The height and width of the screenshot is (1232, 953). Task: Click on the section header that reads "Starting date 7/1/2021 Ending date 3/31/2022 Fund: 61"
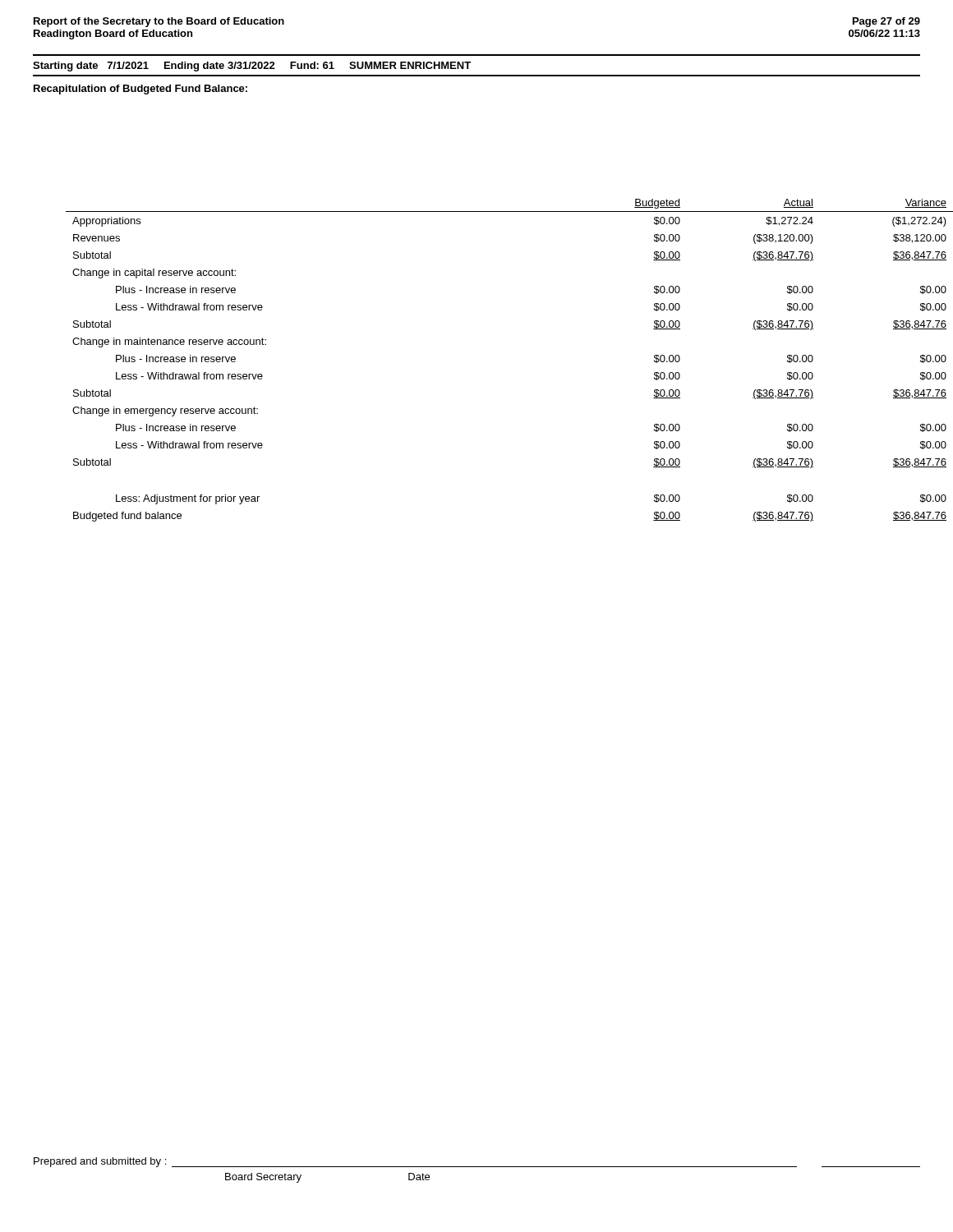252,65
